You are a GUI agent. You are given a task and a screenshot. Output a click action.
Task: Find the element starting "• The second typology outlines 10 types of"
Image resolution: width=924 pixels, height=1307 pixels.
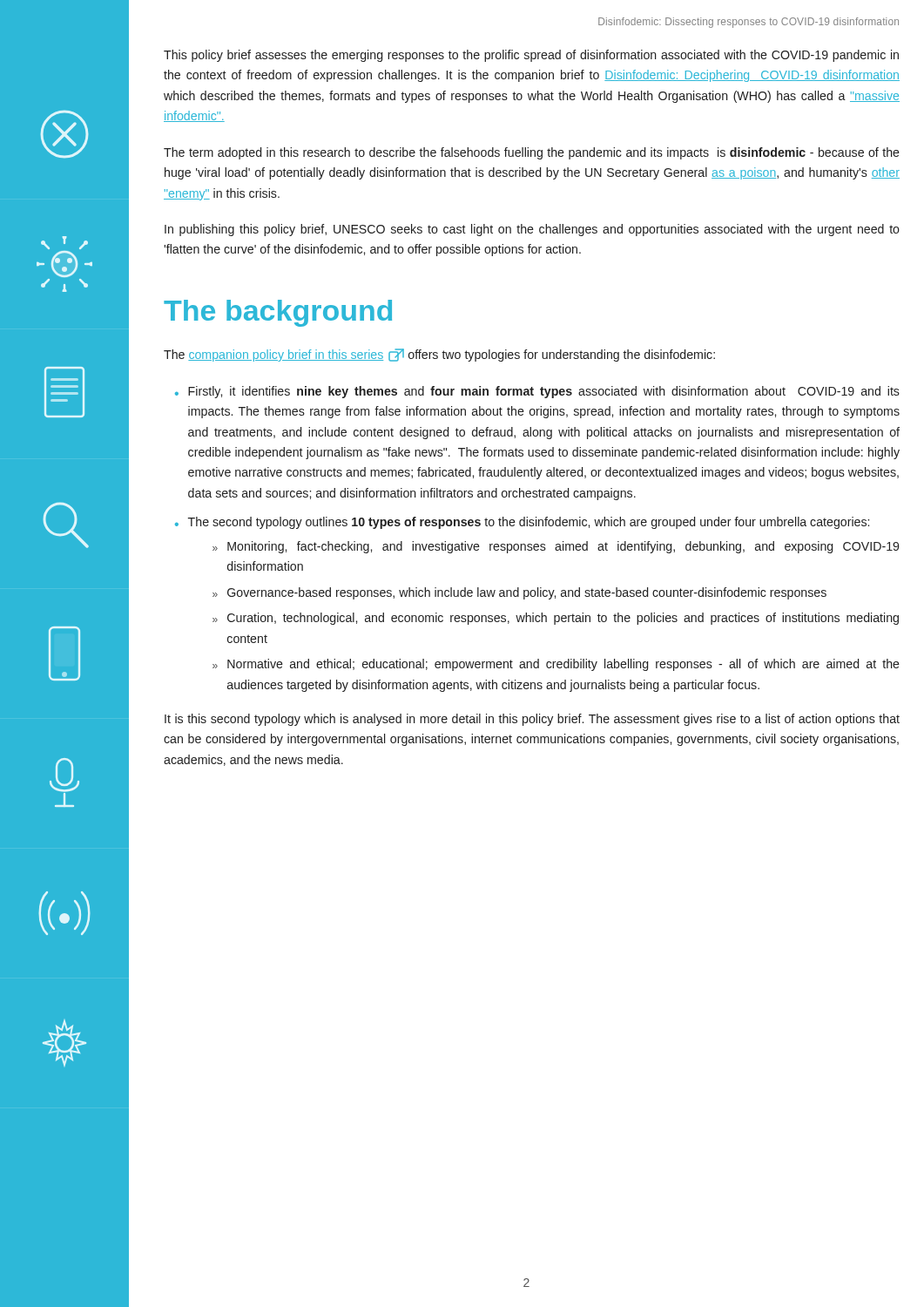[537, 607]
